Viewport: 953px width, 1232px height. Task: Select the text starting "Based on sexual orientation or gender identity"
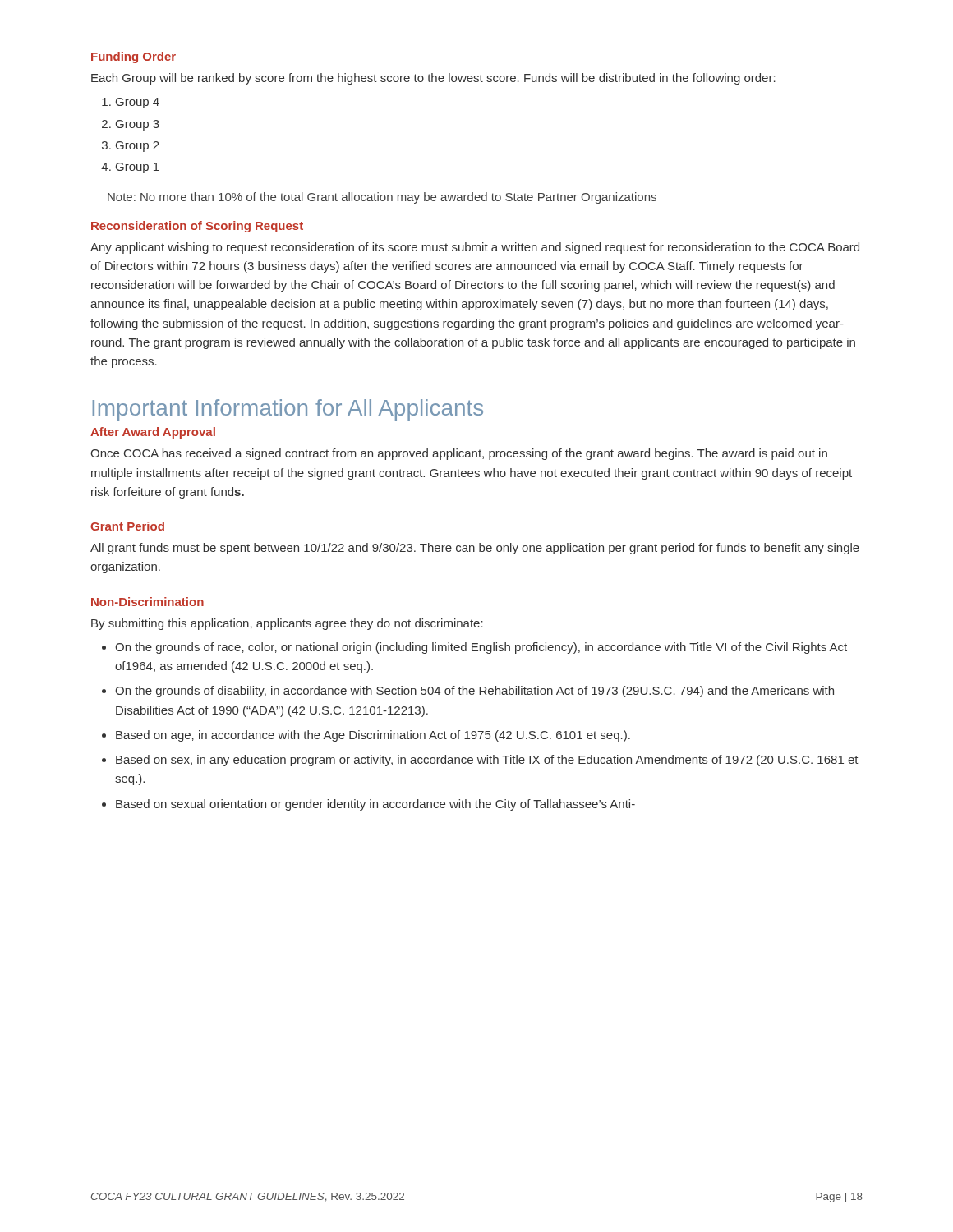tap(375, 803)
